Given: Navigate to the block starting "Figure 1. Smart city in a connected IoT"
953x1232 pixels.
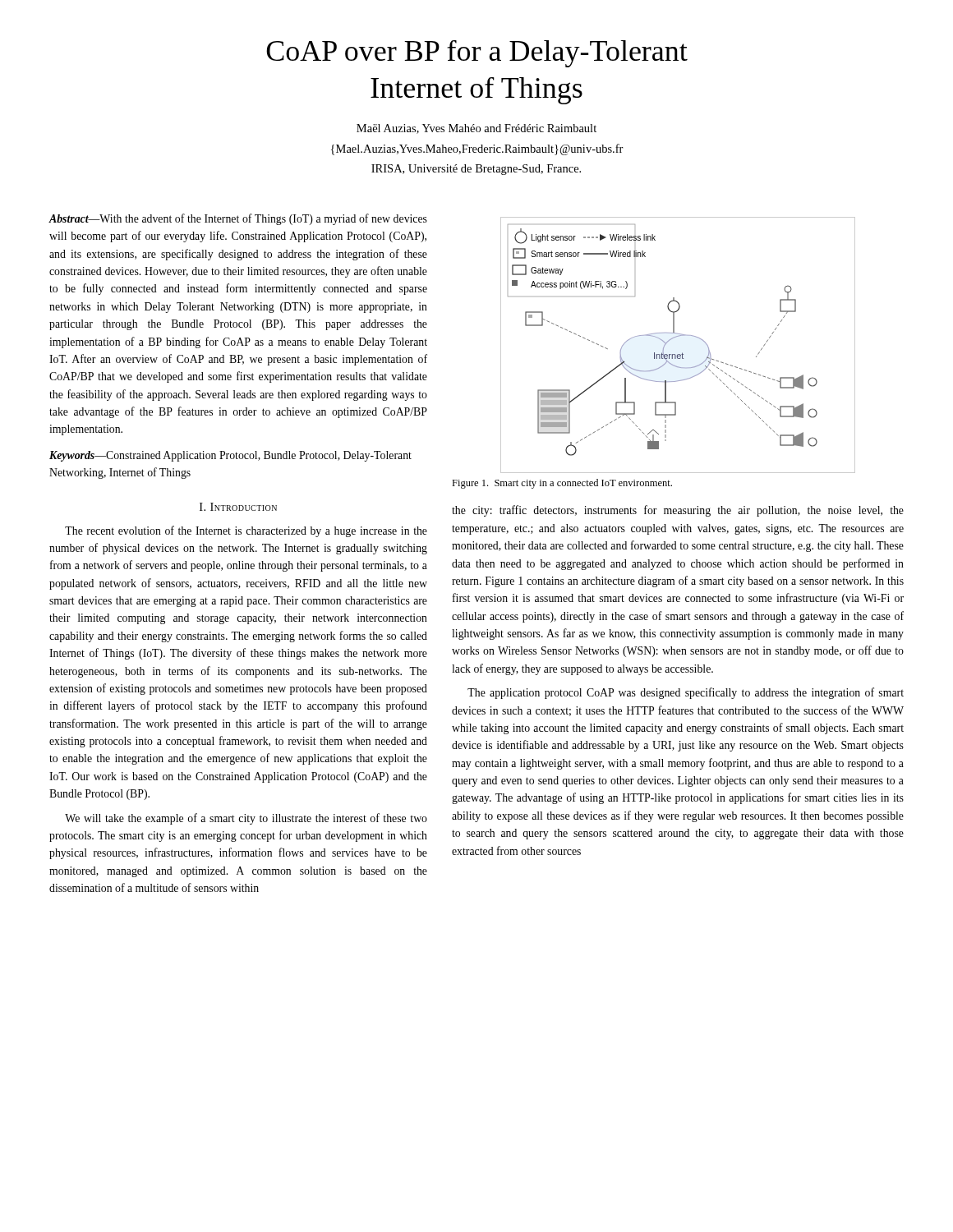Looking at the screenshot, I should (x=562, y=483).
